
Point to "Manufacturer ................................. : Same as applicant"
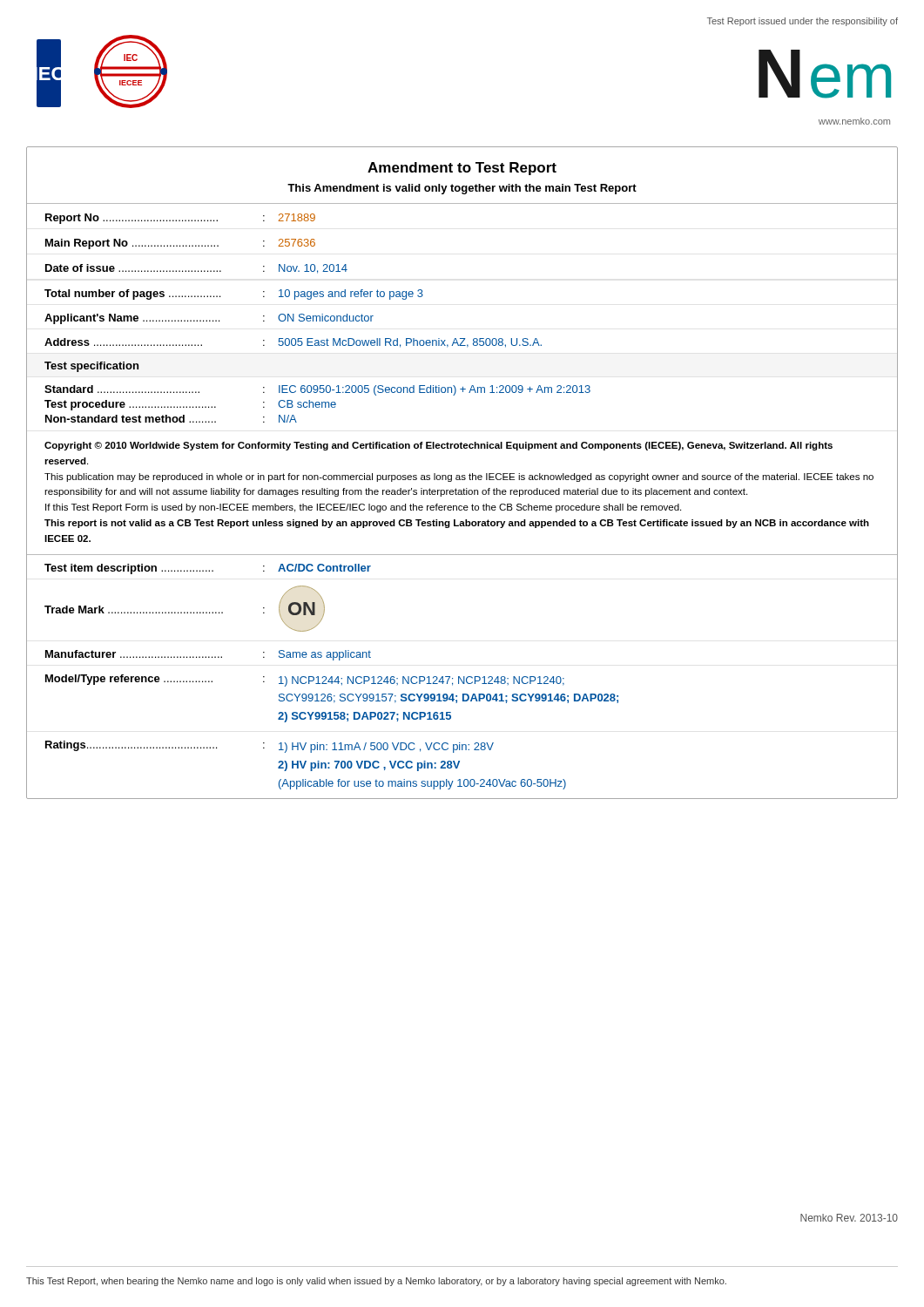tap(208, 654)
